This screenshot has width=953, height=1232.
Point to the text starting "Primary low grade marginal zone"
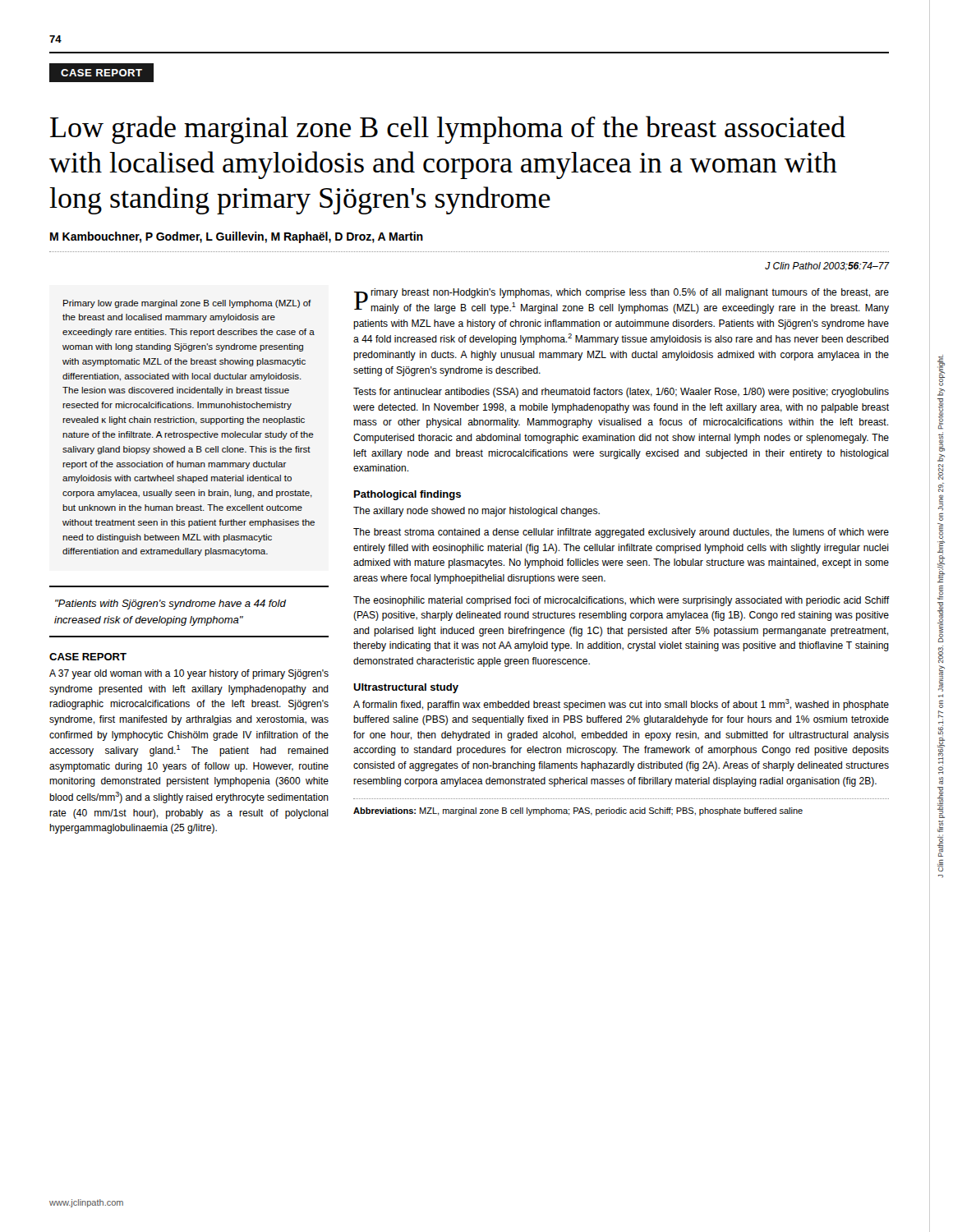tap(189, 427)
